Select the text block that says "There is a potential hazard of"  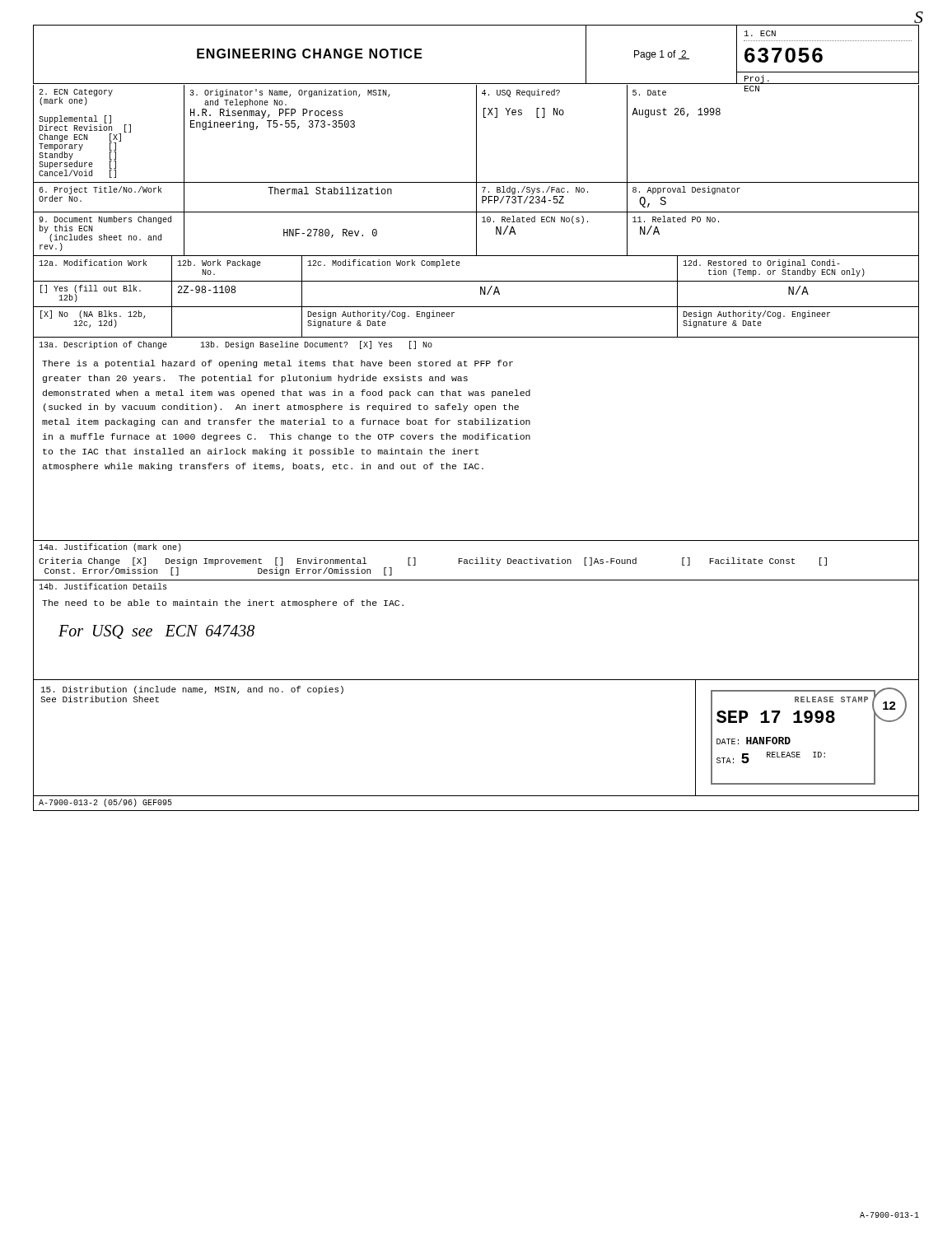point(286,415)
